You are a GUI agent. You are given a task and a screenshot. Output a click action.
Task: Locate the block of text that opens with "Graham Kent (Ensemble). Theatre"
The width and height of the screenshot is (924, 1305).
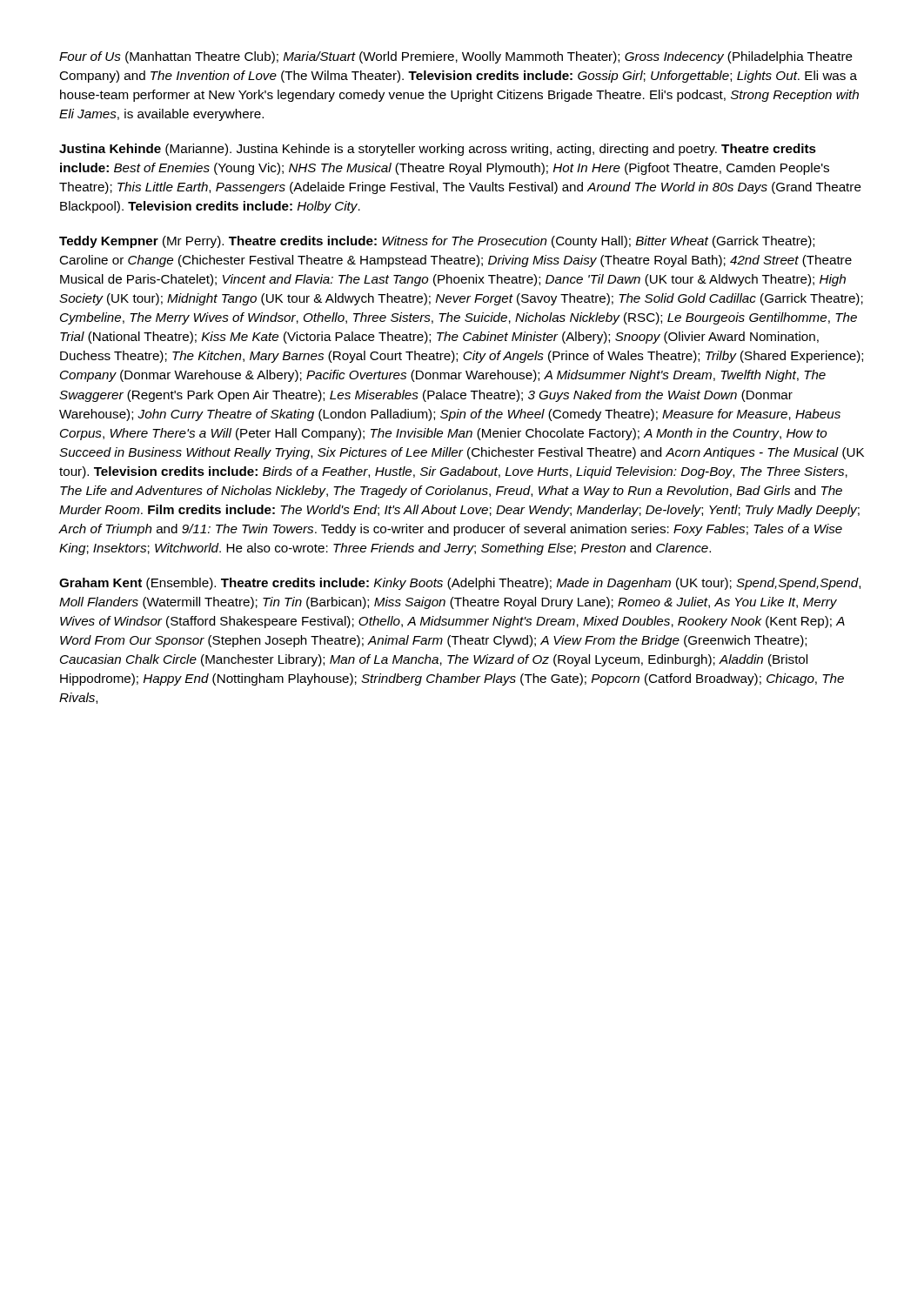pyautogui.click(x=460, y=640)
